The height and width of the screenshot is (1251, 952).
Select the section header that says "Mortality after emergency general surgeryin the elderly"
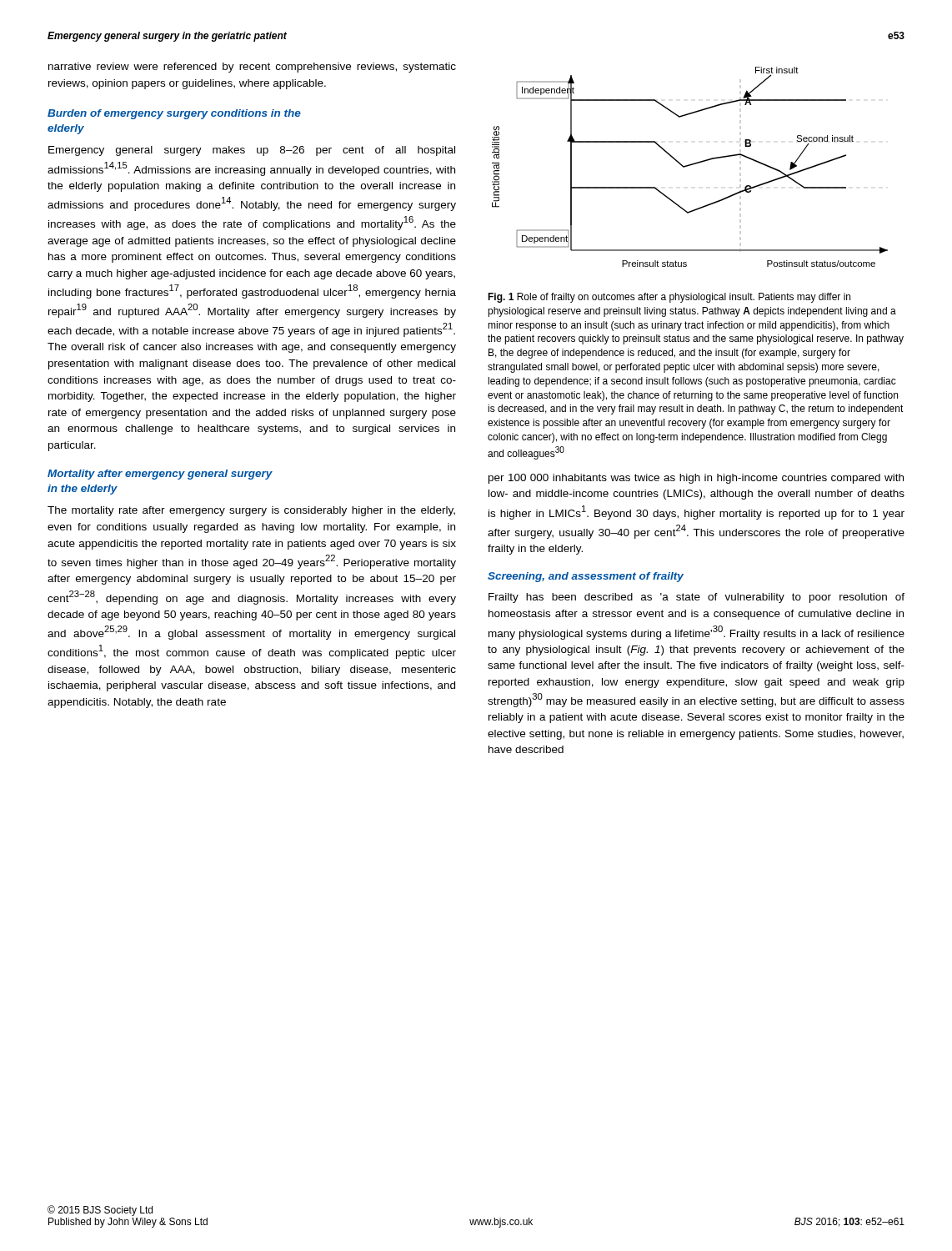(160, 481)
